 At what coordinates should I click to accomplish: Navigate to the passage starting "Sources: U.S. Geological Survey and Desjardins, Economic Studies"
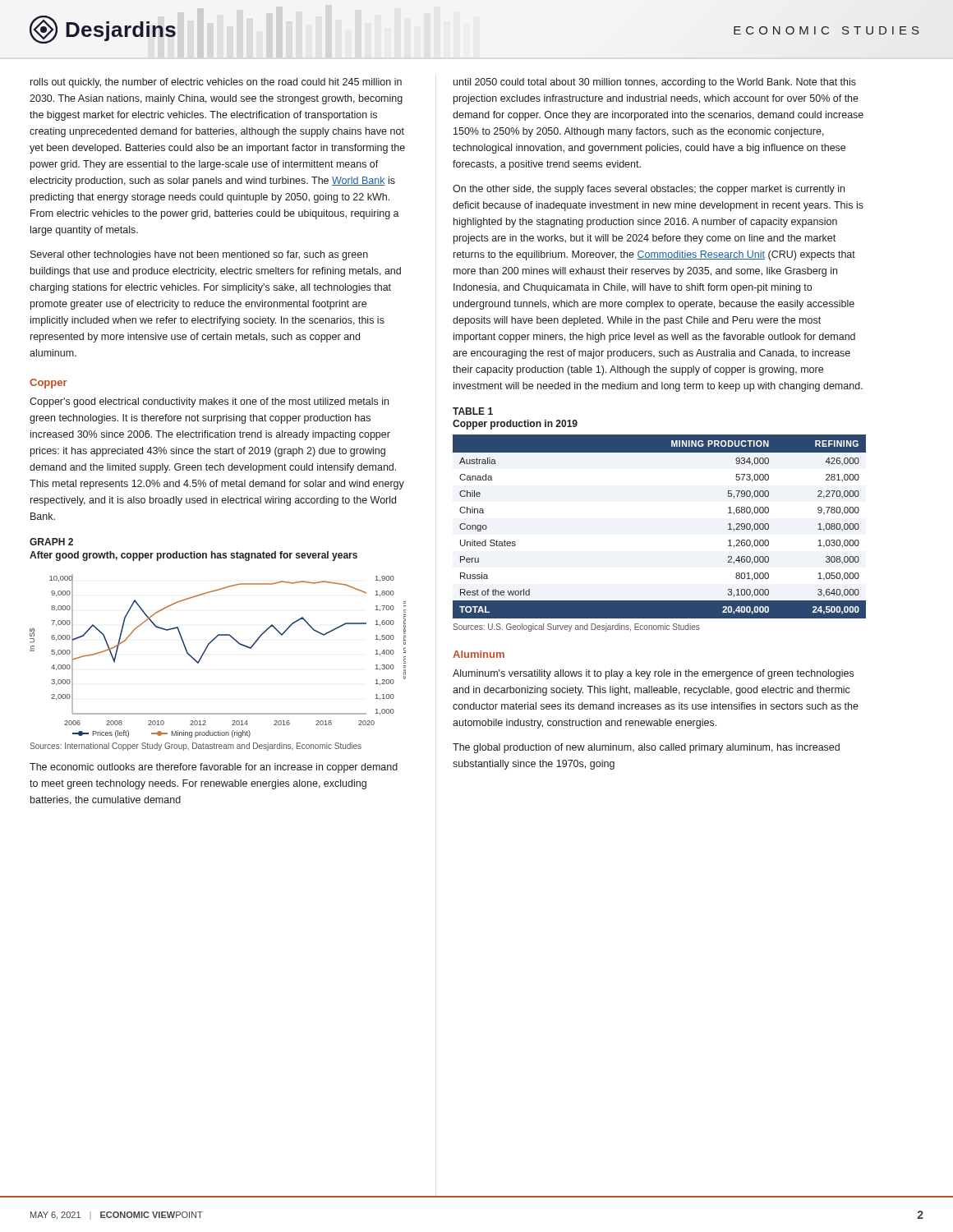tap(576, 627)
